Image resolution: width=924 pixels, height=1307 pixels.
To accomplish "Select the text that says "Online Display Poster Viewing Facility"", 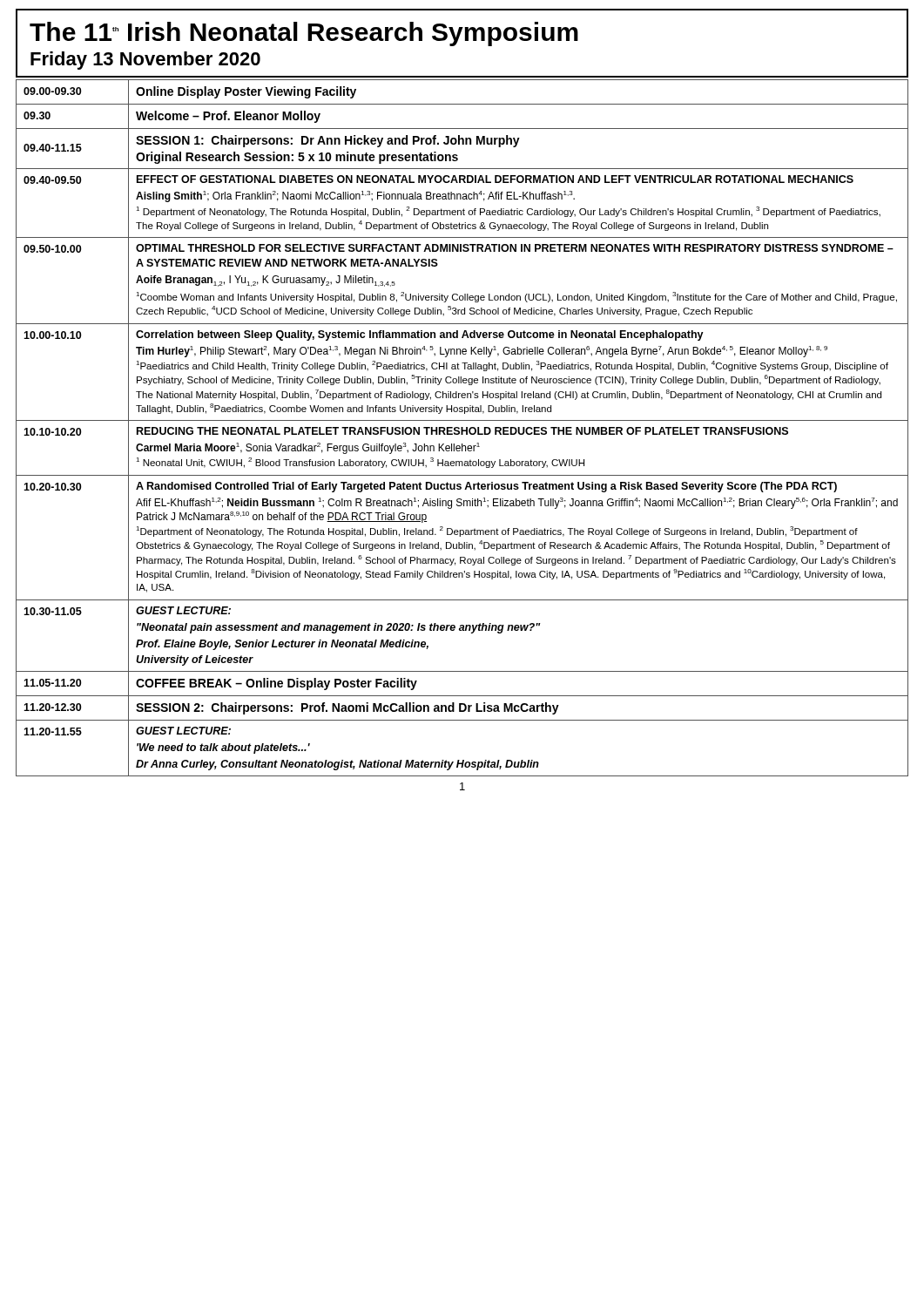I will pos(246,91).
